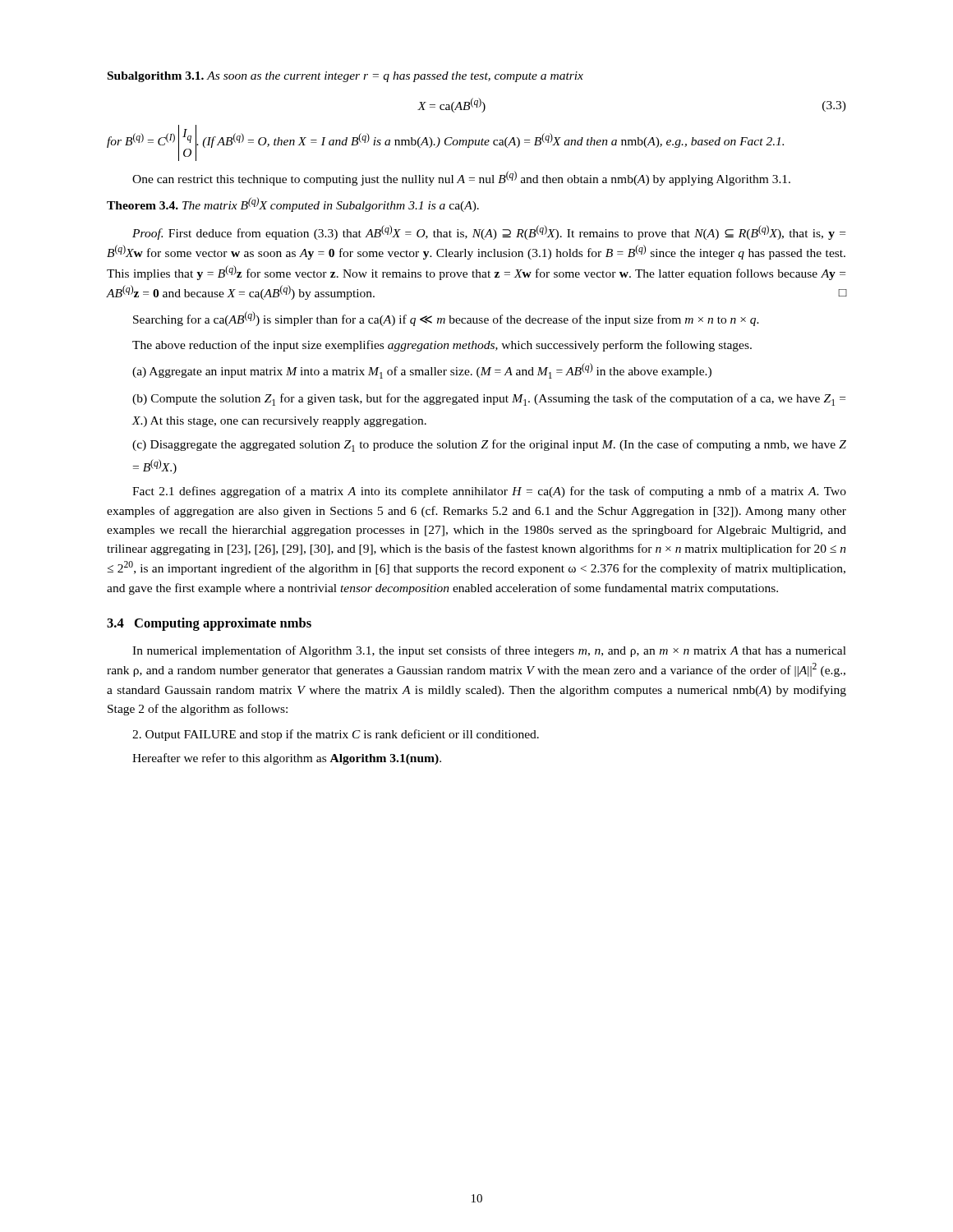The height and width of the screenshot is (1232, 953).
Task: Locate the text block with the text "Theorem 3.4. The"
Action: (x=293, y=204)
